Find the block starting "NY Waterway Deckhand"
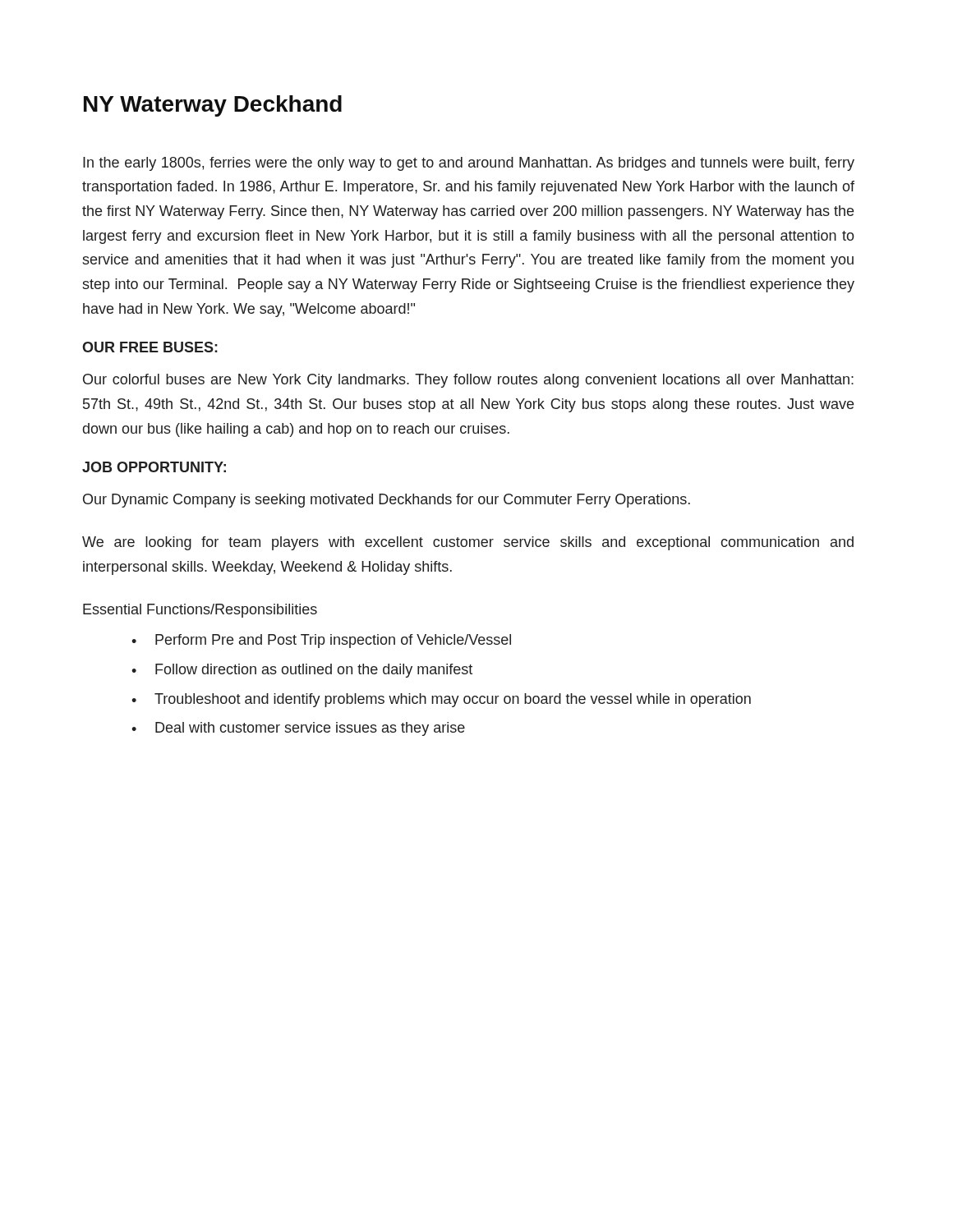Screen dimensions: 1232x953 213,104
